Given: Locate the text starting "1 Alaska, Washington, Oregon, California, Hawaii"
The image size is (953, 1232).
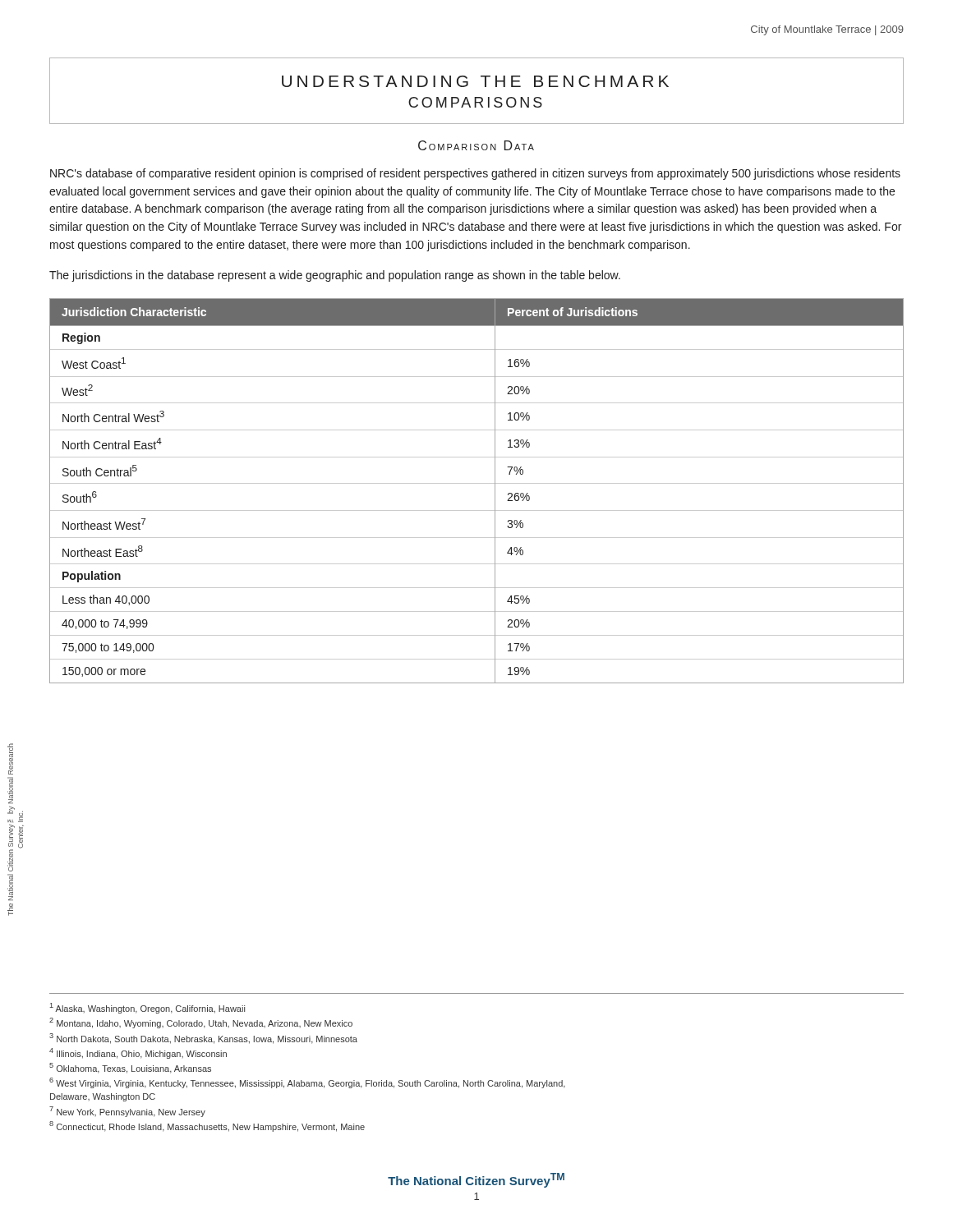Looking at the screenshot, I should coord(147,1007).
